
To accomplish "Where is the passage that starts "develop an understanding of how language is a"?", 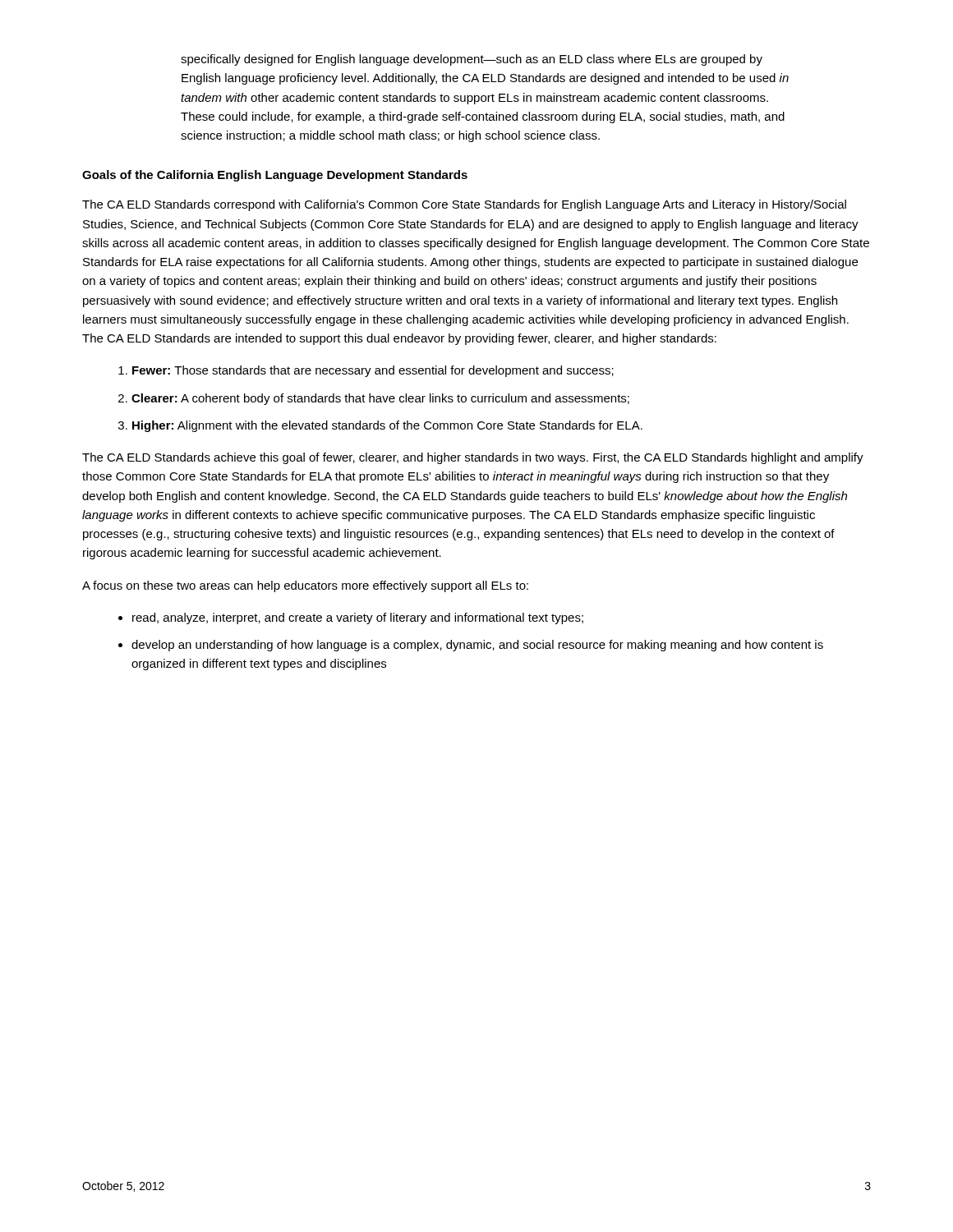I will pos(501,654).
